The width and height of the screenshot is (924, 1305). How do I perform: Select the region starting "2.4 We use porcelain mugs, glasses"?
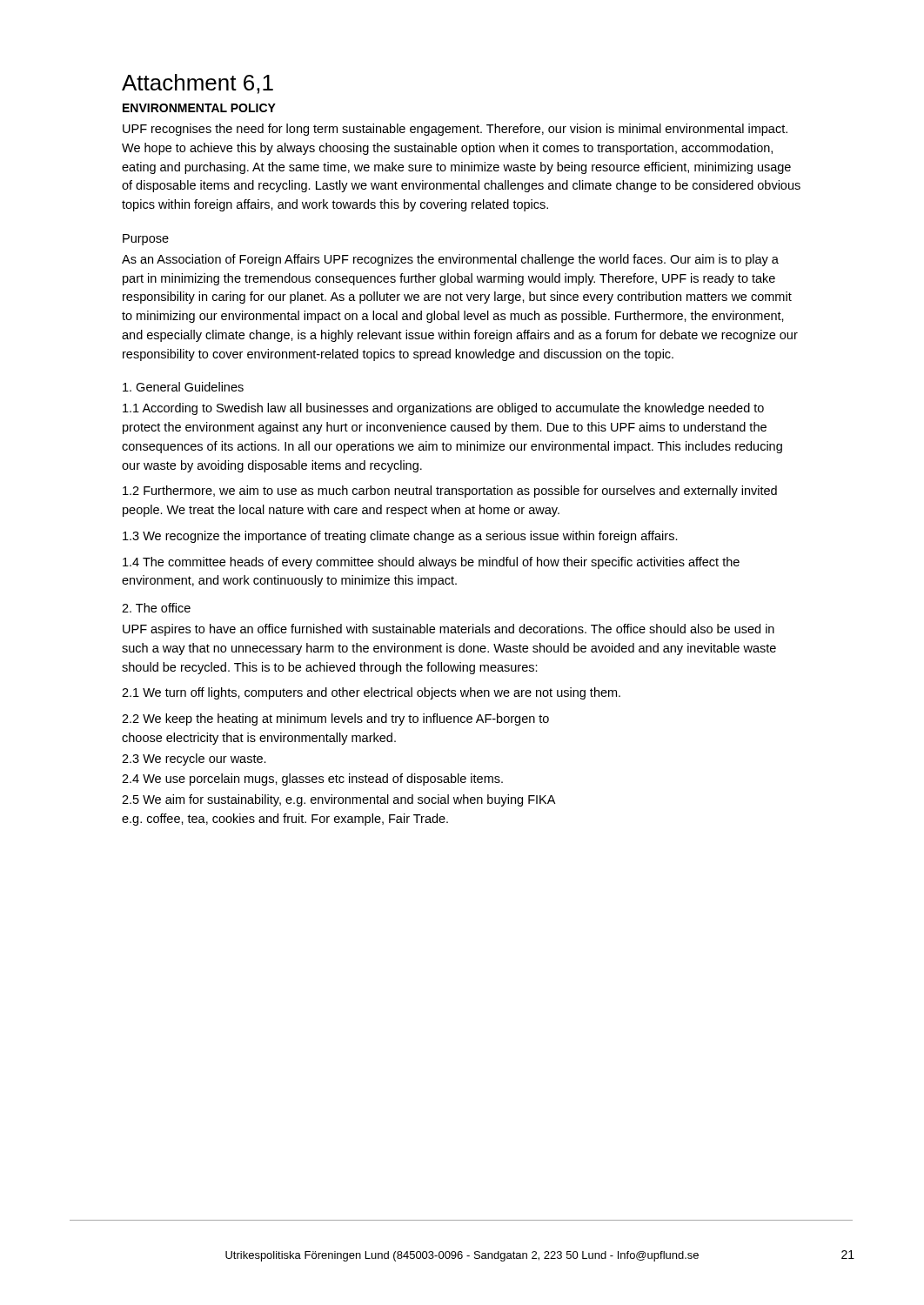313,779
